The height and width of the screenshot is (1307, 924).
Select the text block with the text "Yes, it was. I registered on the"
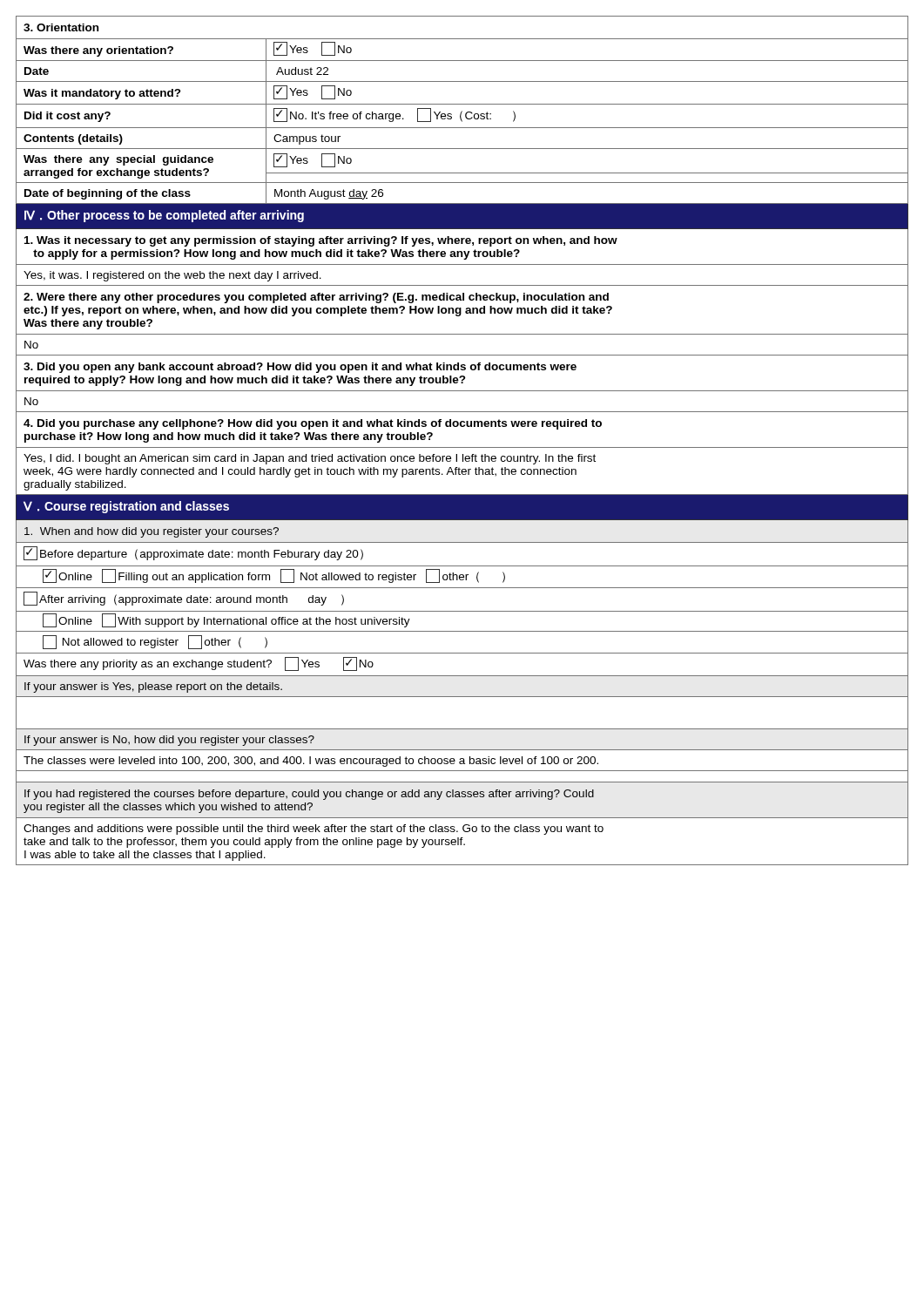(x=173, y=275)
